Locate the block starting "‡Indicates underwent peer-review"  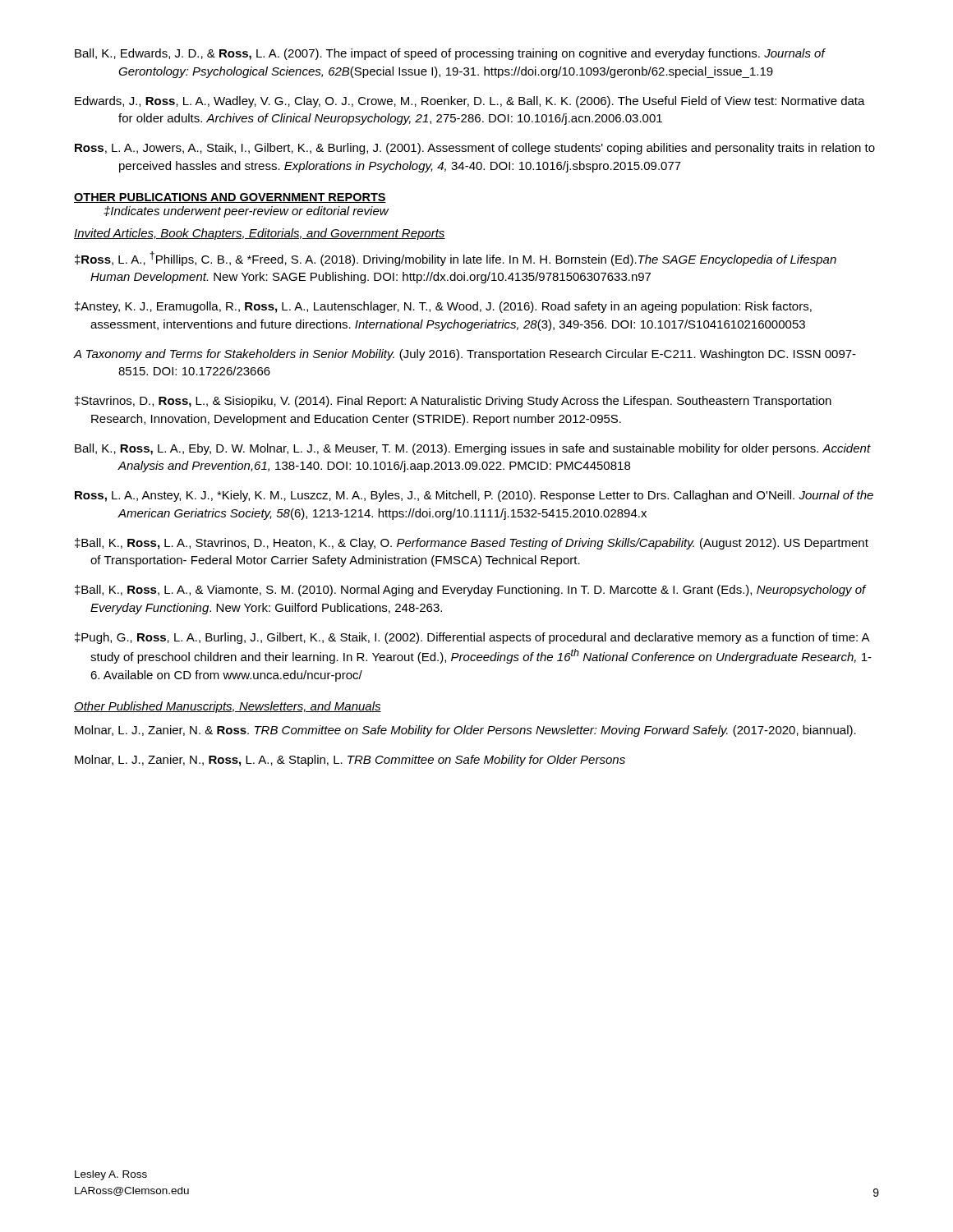click(x=246, y=210)
